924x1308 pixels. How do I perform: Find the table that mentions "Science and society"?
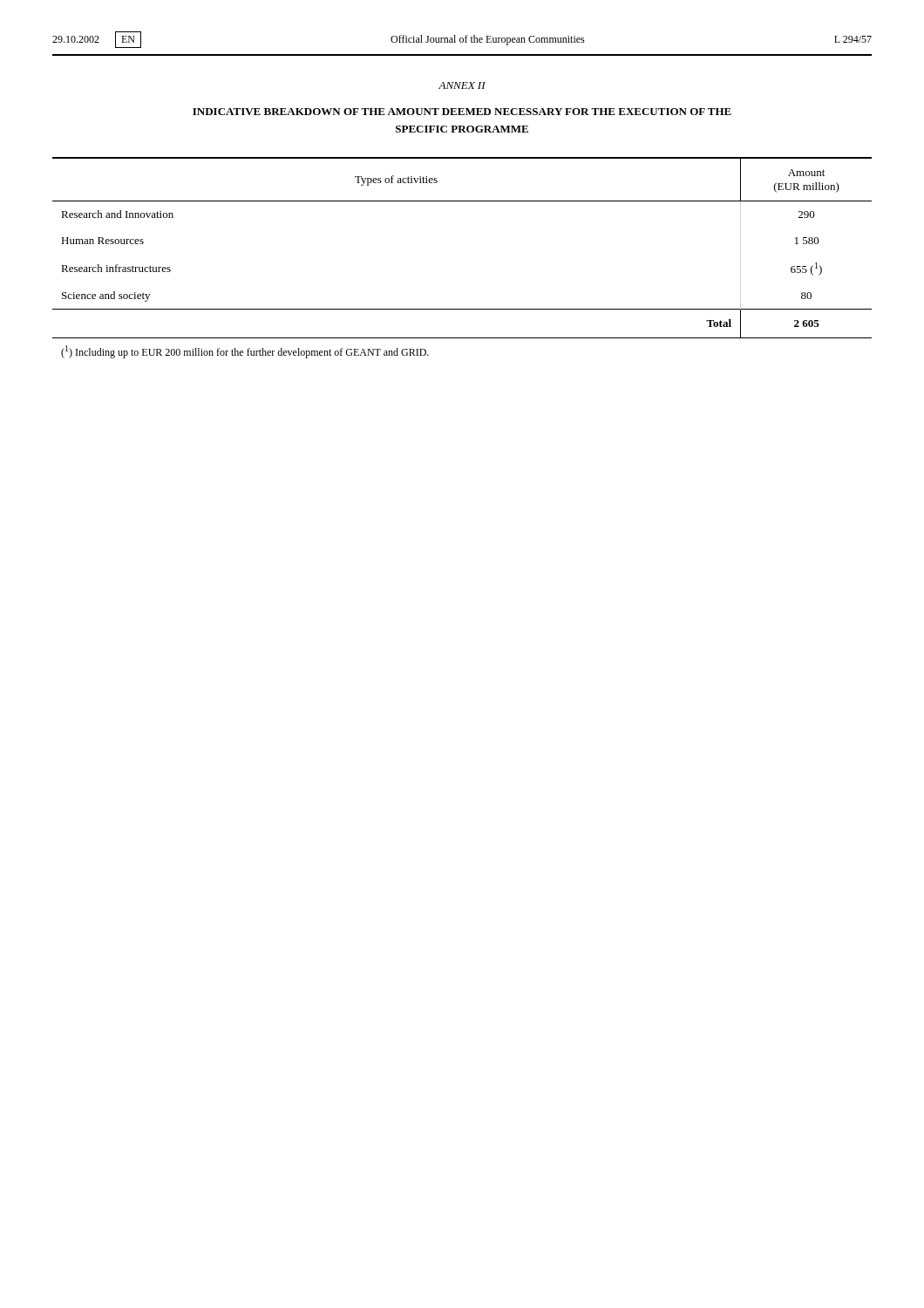point(462,261)
